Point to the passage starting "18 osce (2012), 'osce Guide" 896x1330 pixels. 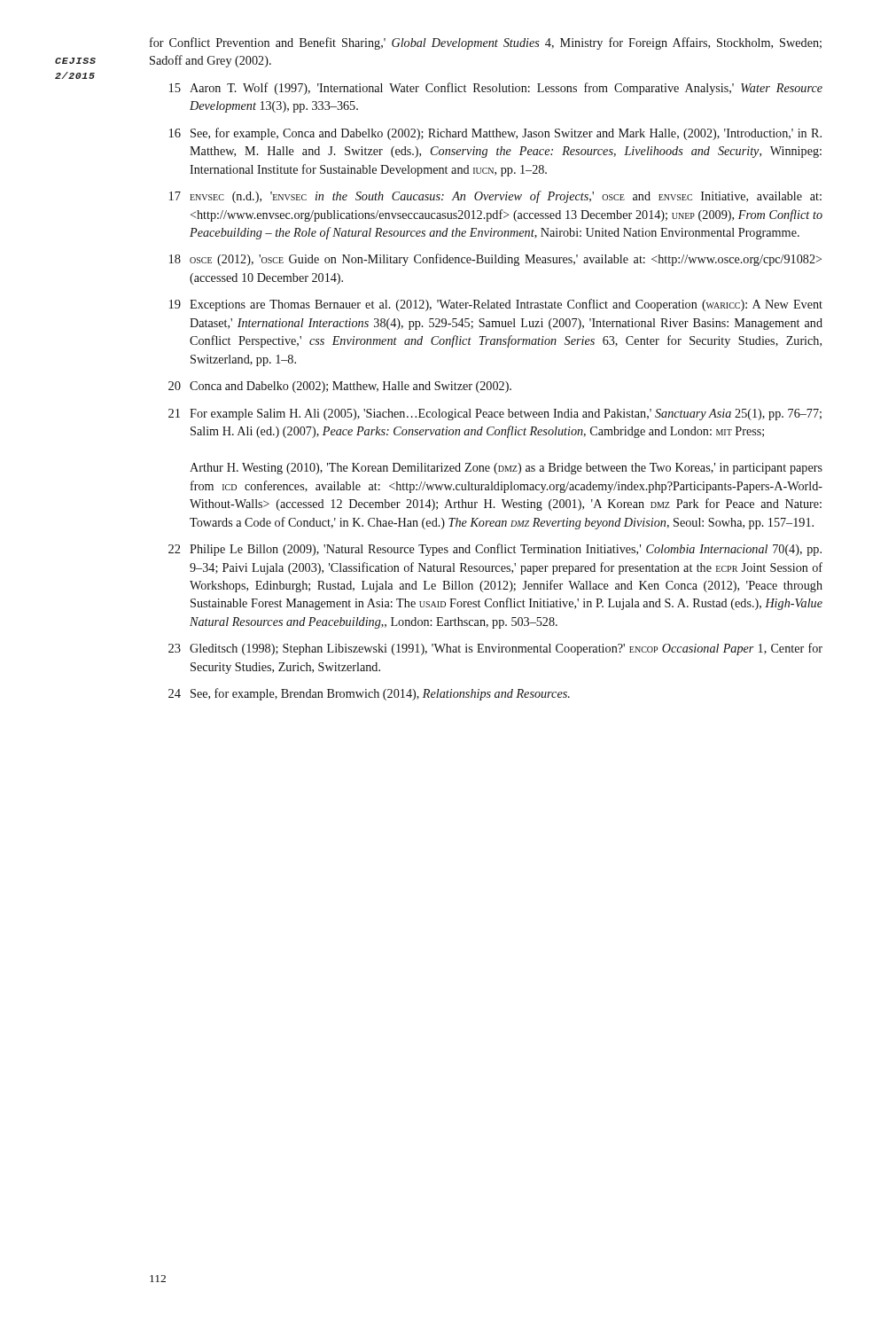coord(486,268)
